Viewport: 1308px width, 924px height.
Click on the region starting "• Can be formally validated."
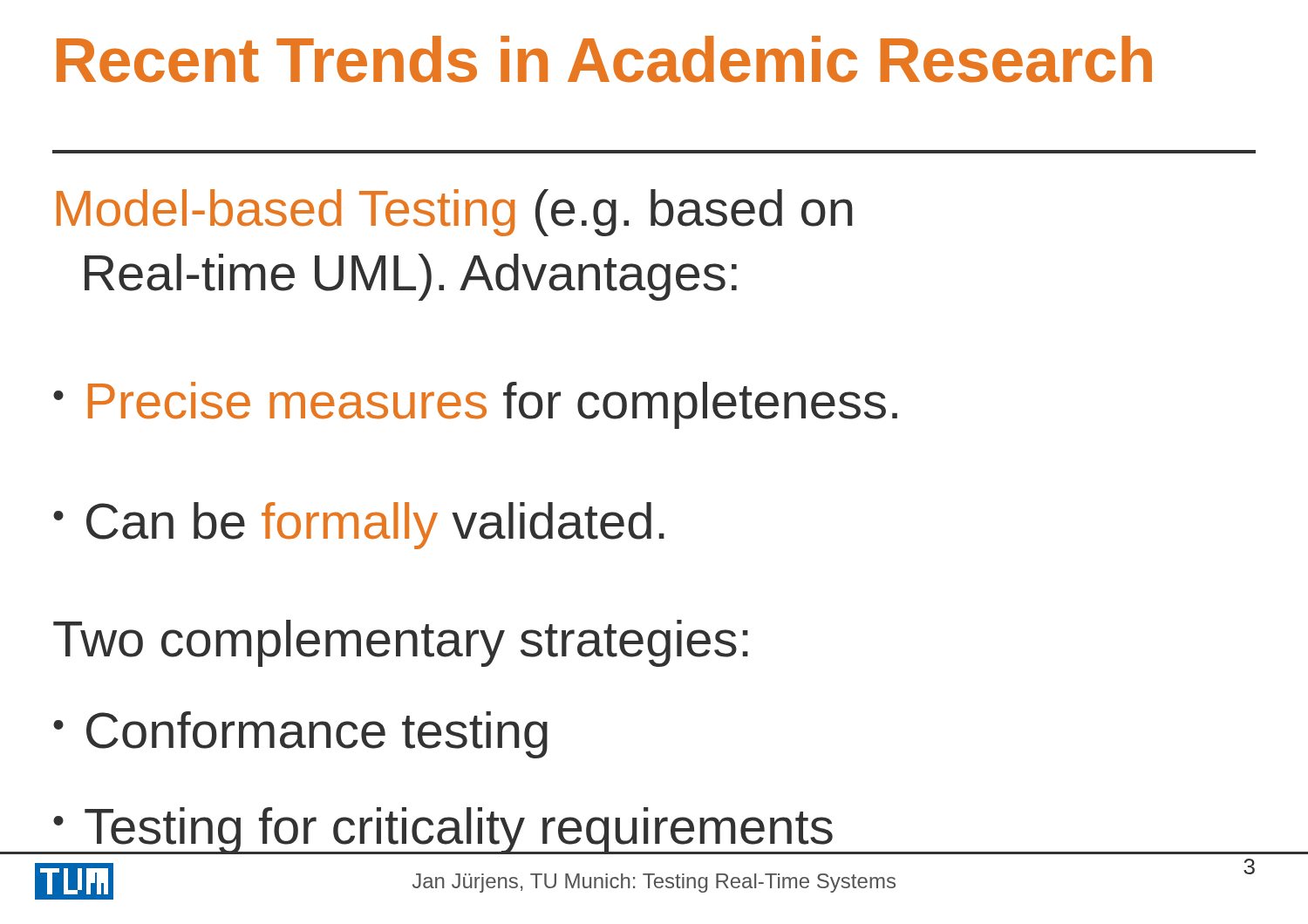pos(360,521)
